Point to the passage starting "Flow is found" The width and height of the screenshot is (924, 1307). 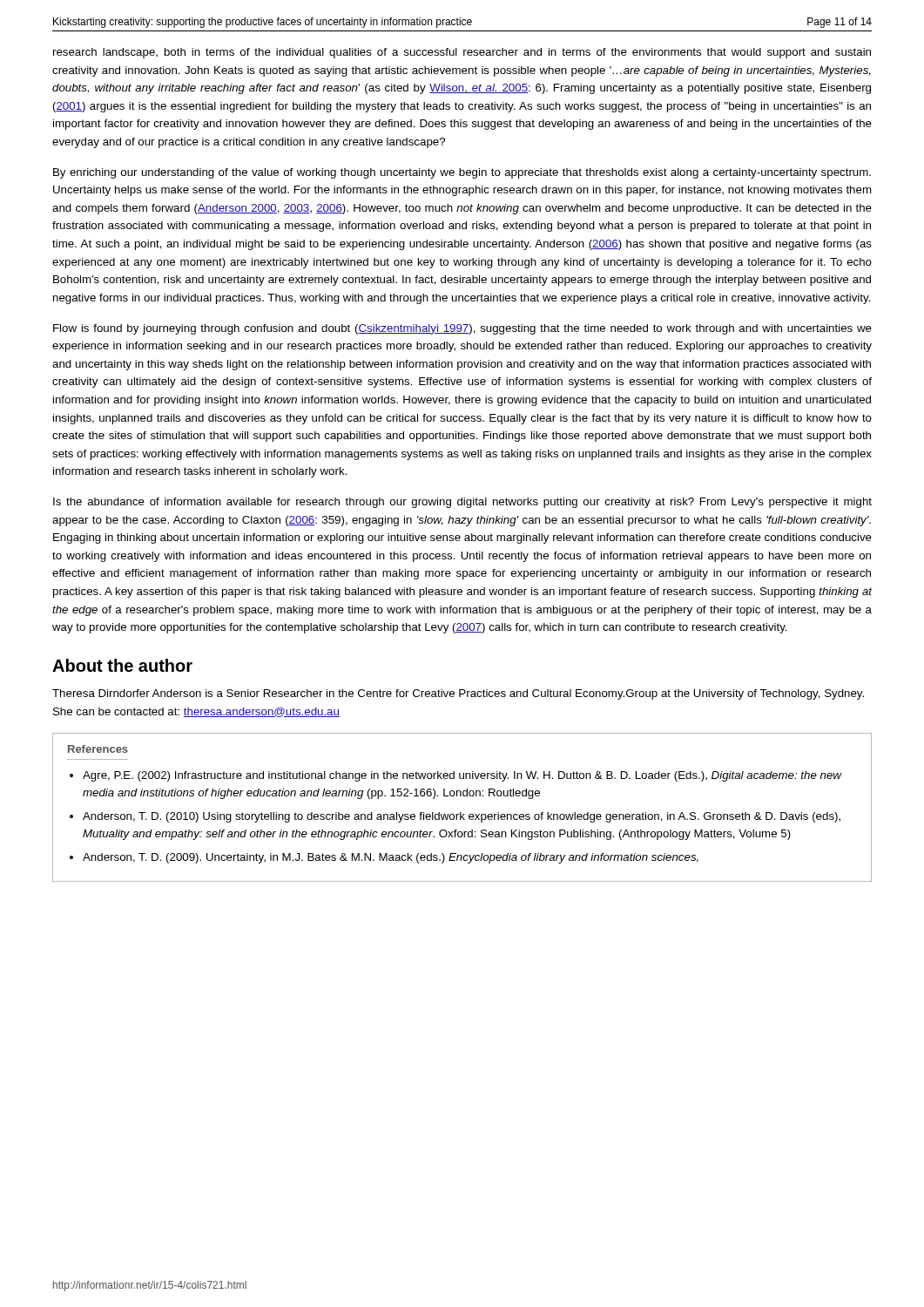[462, 399]
